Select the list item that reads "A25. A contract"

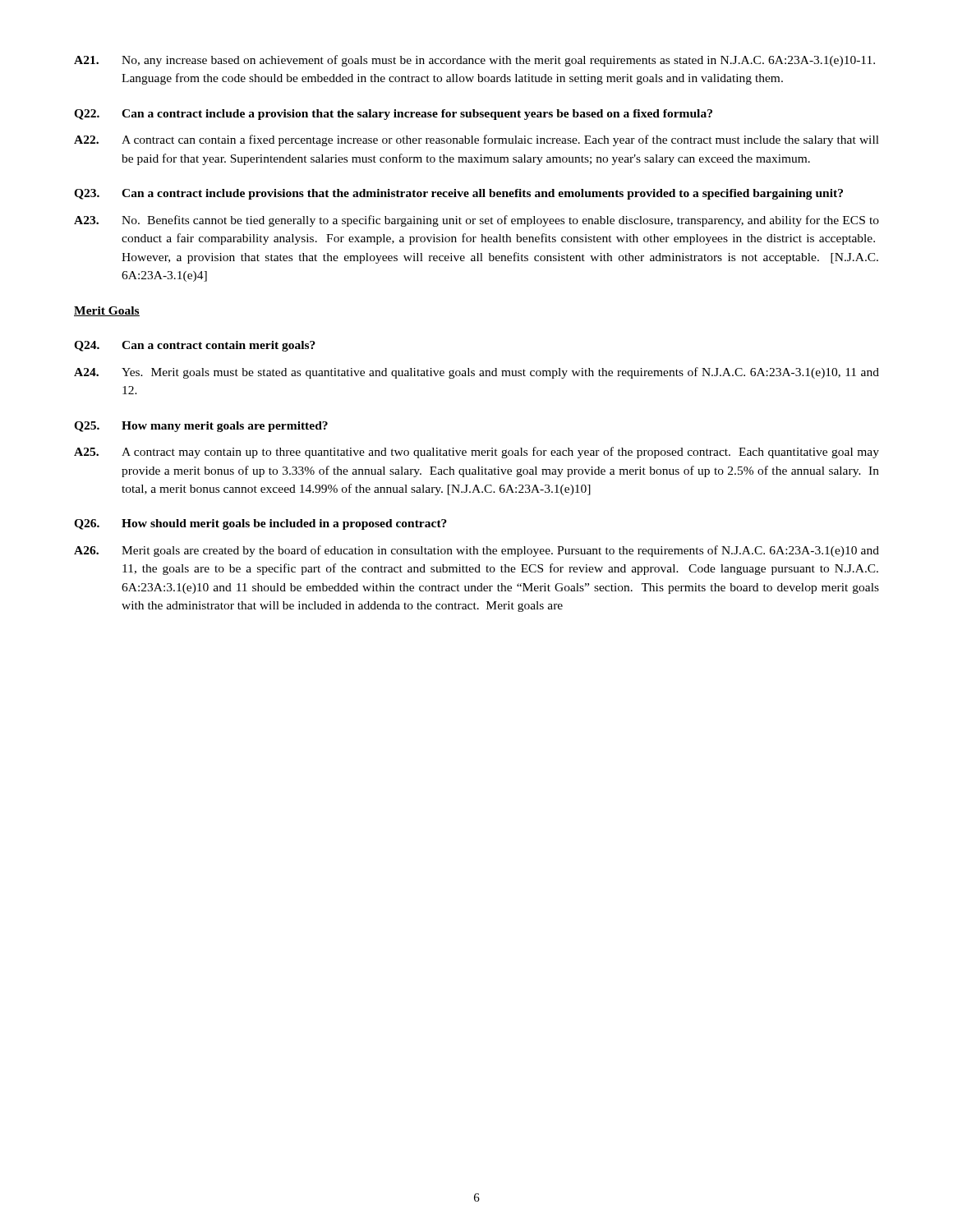pyautogui.click(x=476, y=470)
